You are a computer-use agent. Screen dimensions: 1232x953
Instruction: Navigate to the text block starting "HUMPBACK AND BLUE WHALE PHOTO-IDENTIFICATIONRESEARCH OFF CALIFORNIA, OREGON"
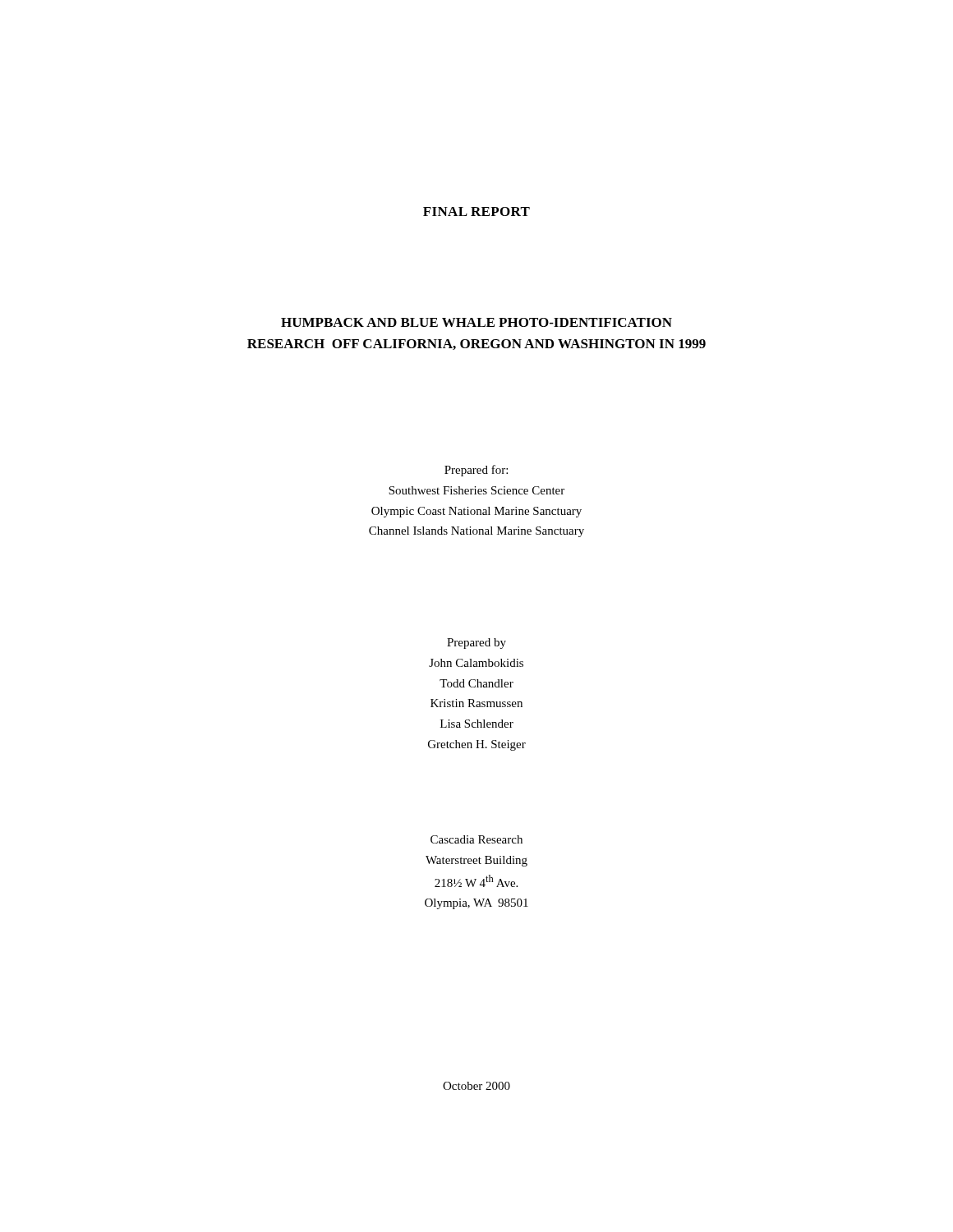tap(476, 333)
